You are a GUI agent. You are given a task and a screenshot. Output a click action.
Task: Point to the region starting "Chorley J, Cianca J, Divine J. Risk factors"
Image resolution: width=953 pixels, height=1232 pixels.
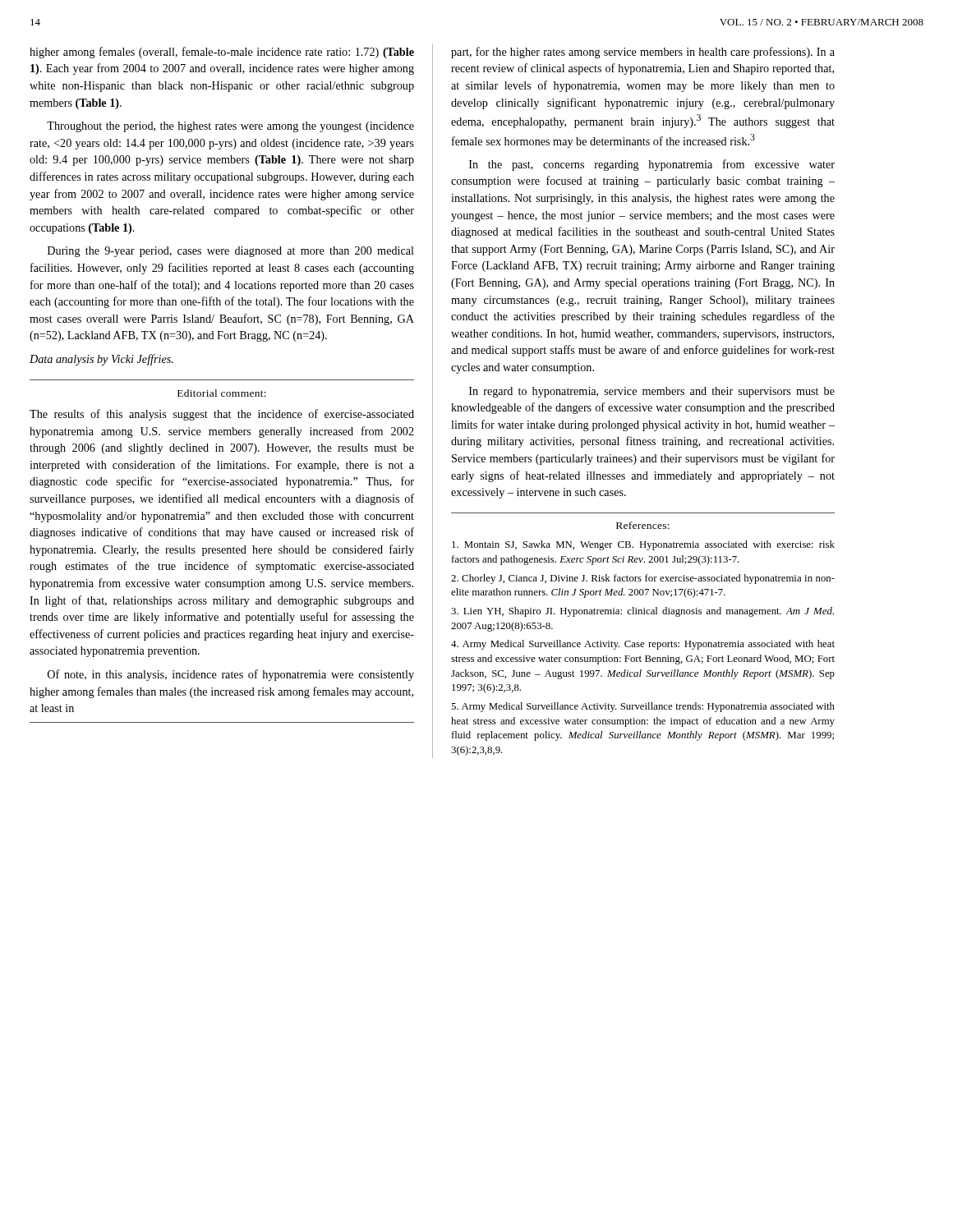[643, 586]
